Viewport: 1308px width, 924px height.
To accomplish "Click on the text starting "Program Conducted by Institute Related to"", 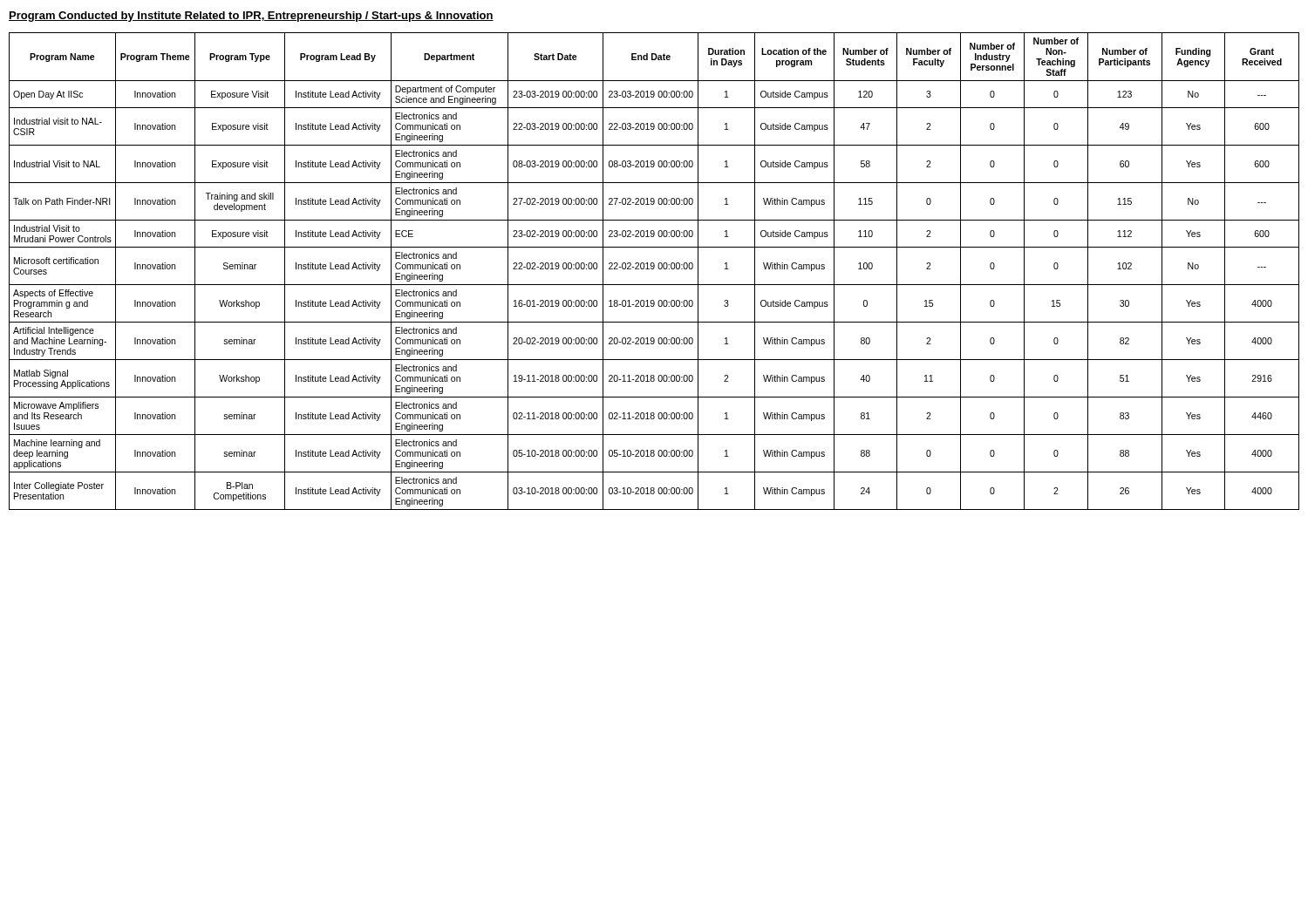I will tap(251, 15).
